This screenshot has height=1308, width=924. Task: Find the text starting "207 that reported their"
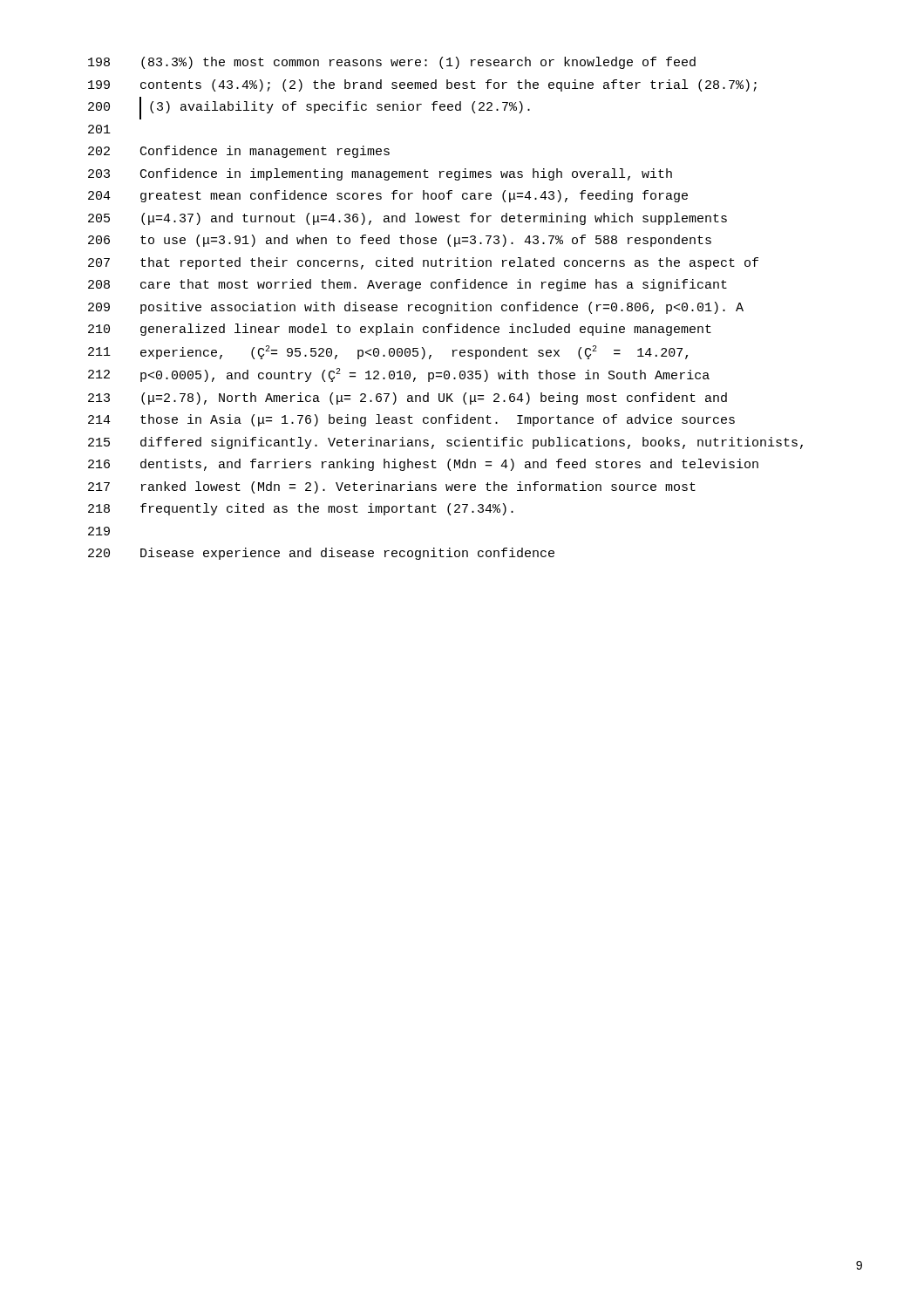point(466,264)
